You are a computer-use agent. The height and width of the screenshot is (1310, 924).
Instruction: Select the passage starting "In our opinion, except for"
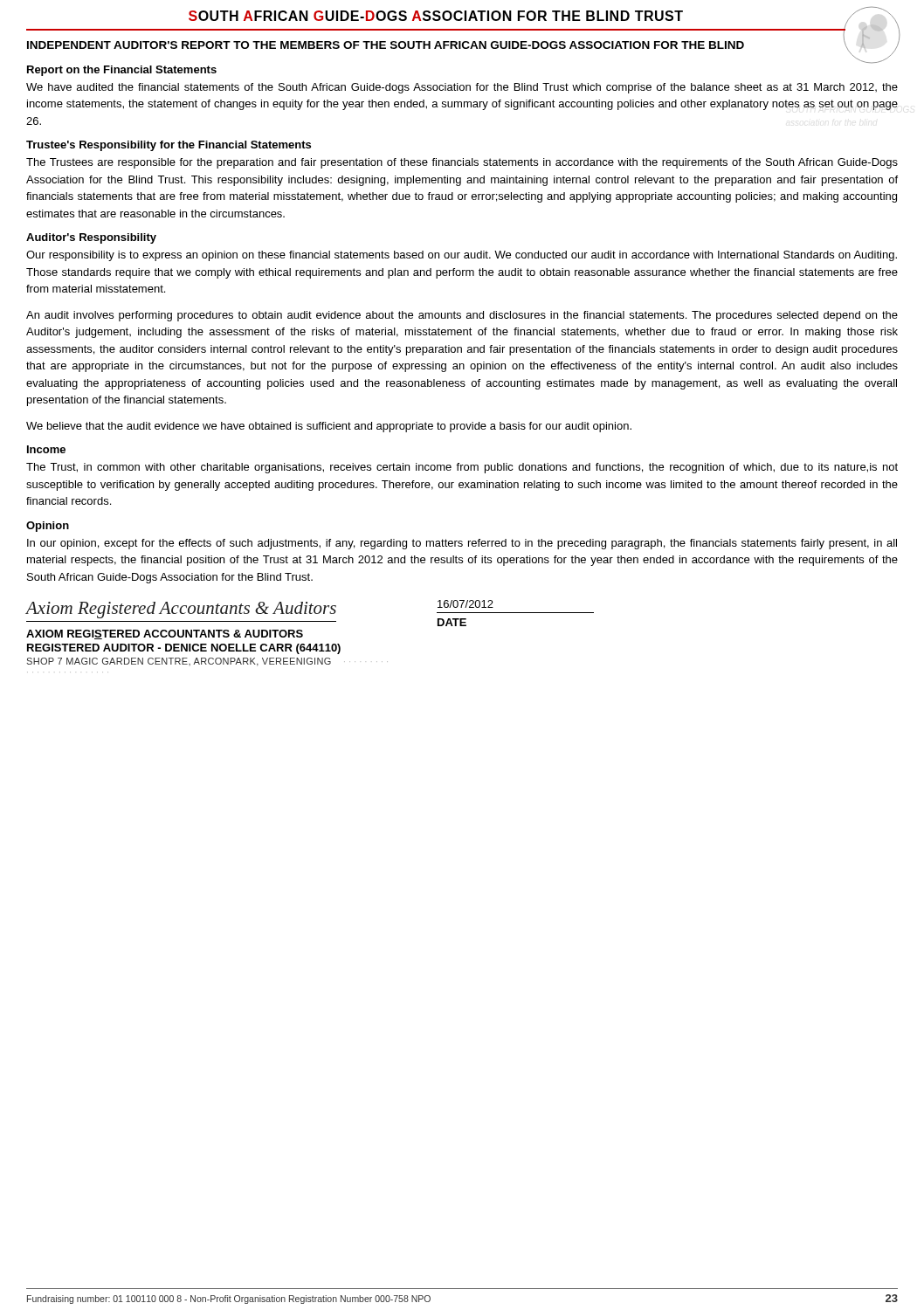tap(462, 560)
